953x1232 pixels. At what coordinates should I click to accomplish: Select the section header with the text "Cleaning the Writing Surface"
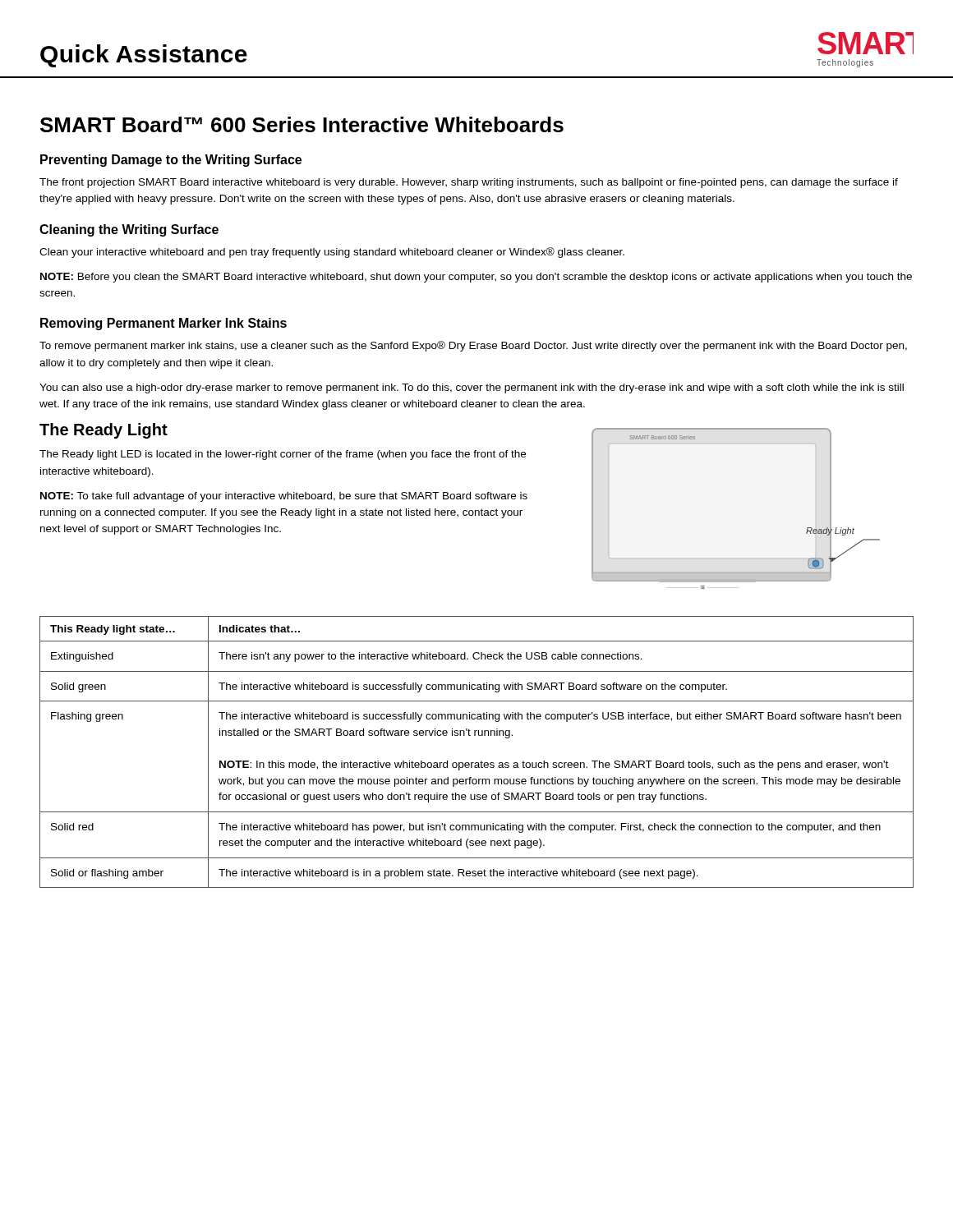(x=129, y=229)
